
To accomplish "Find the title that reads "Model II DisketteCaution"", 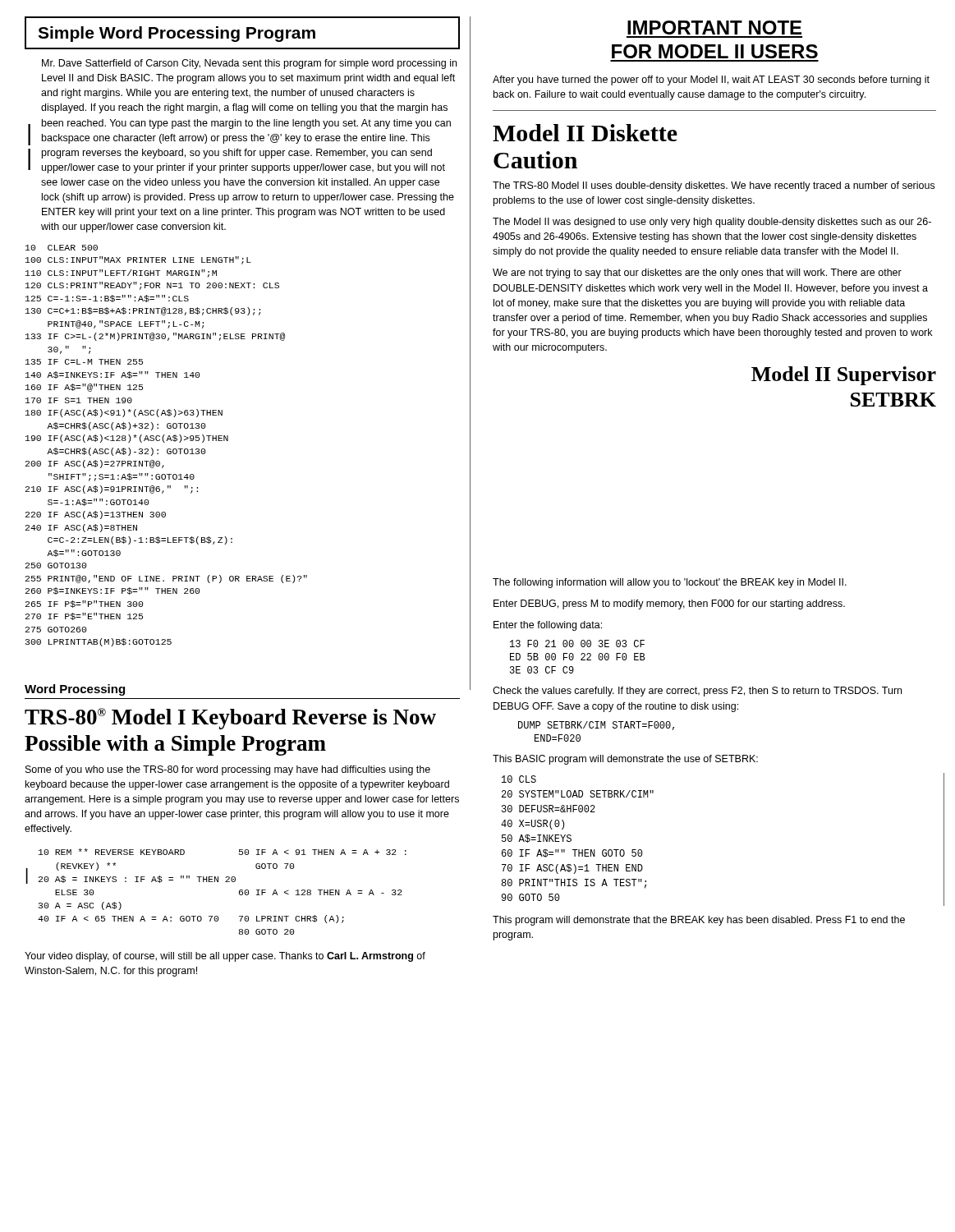I will (x=585, y=133).
